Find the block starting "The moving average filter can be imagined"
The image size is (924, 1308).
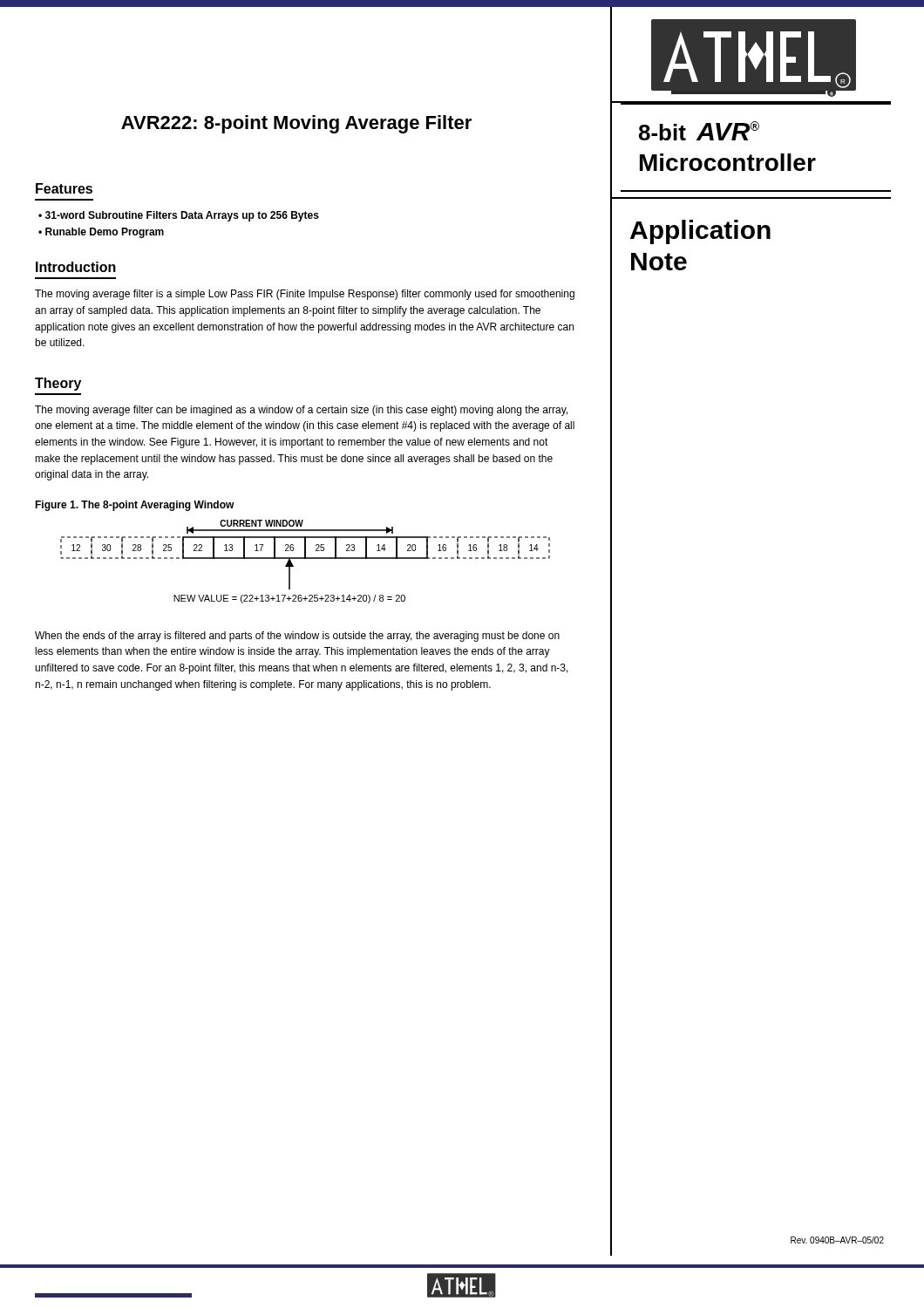coord(305,442)
